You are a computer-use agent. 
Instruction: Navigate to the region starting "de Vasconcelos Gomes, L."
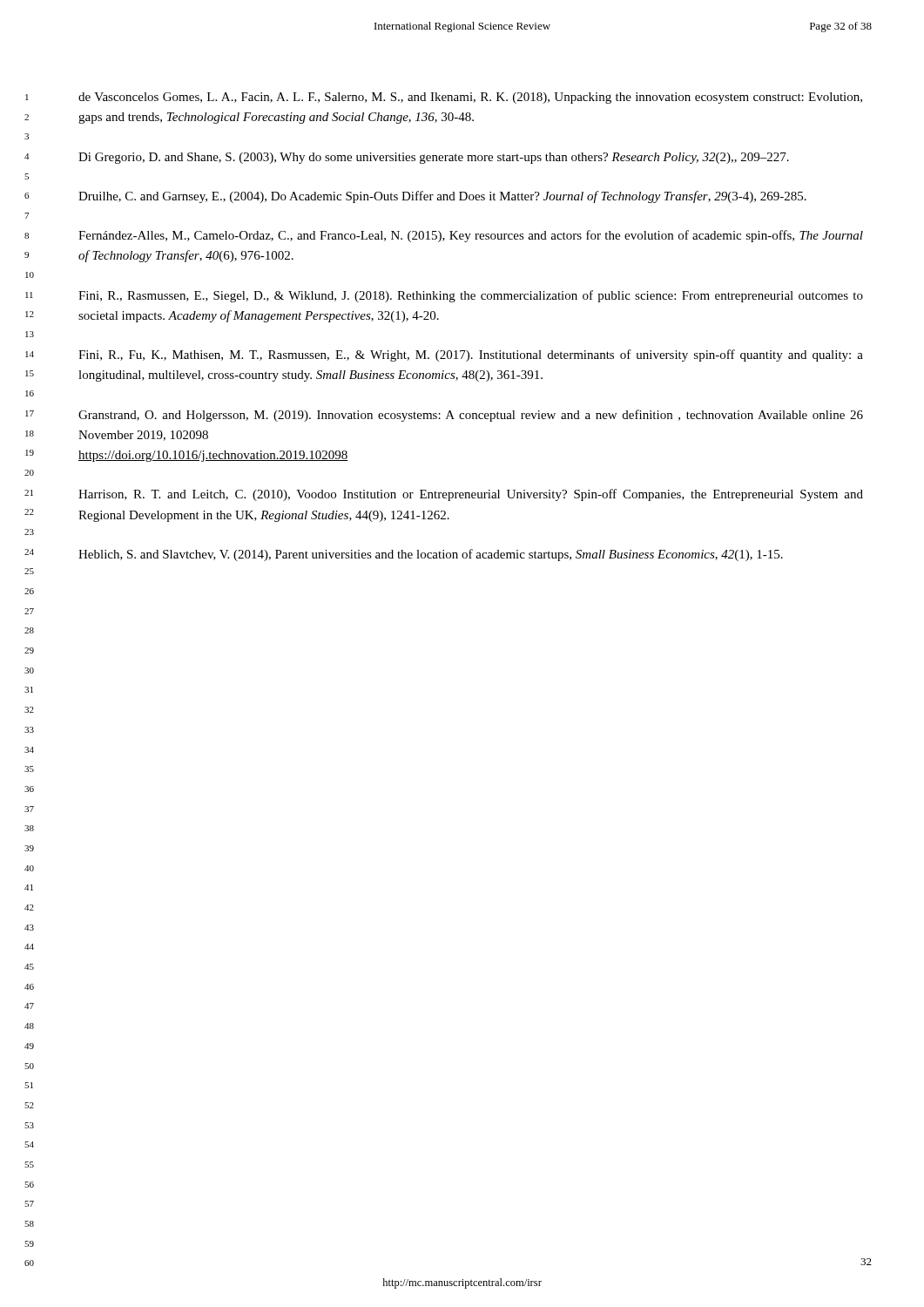tap(471, 107)
